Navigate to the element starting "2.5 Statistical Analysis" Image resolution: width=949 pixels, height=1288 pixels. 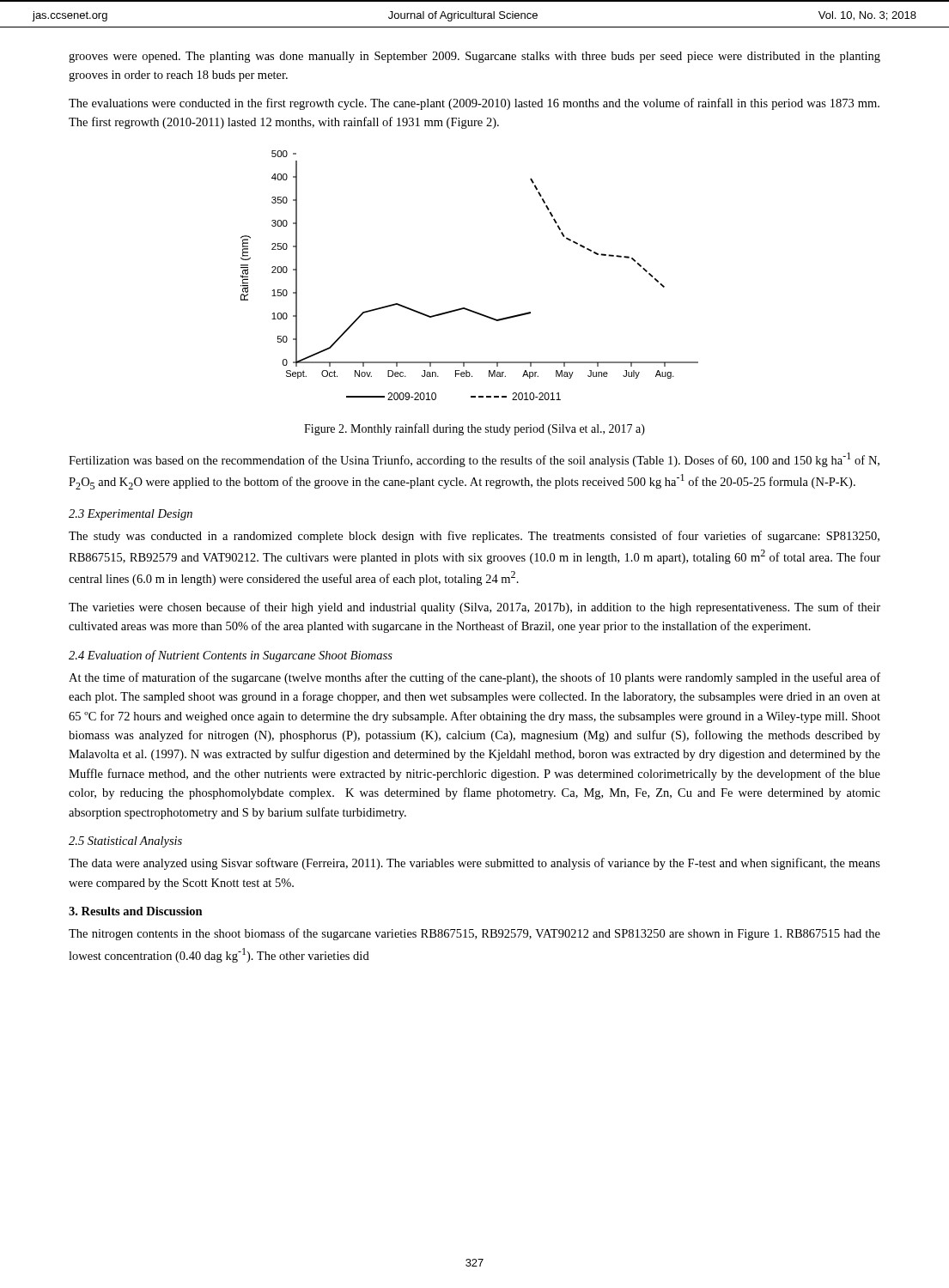coord(126,841)
